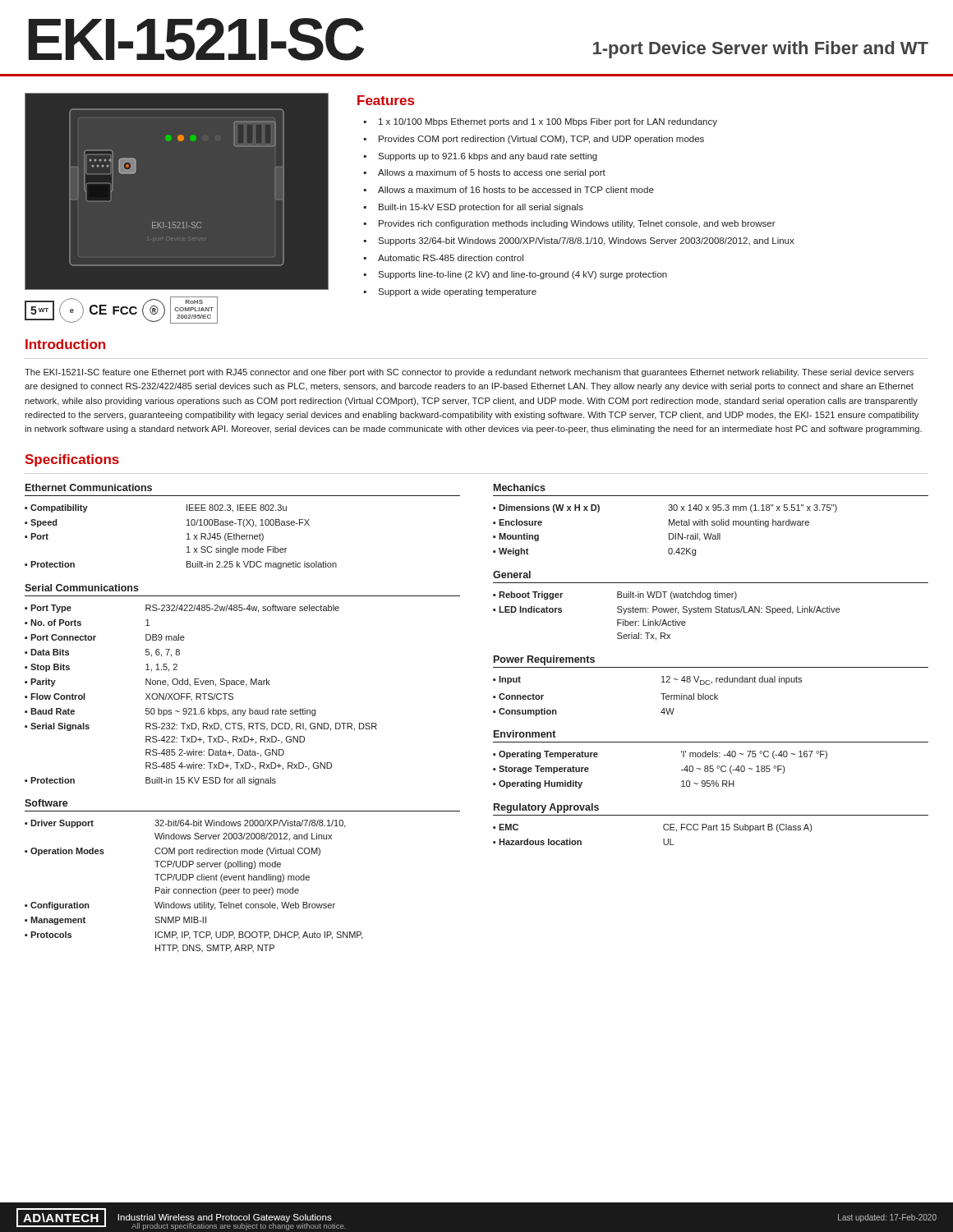Click on the text block containing "The EKI-1521I-SC feature one Ethernet port with"

(x=473, y=400)
